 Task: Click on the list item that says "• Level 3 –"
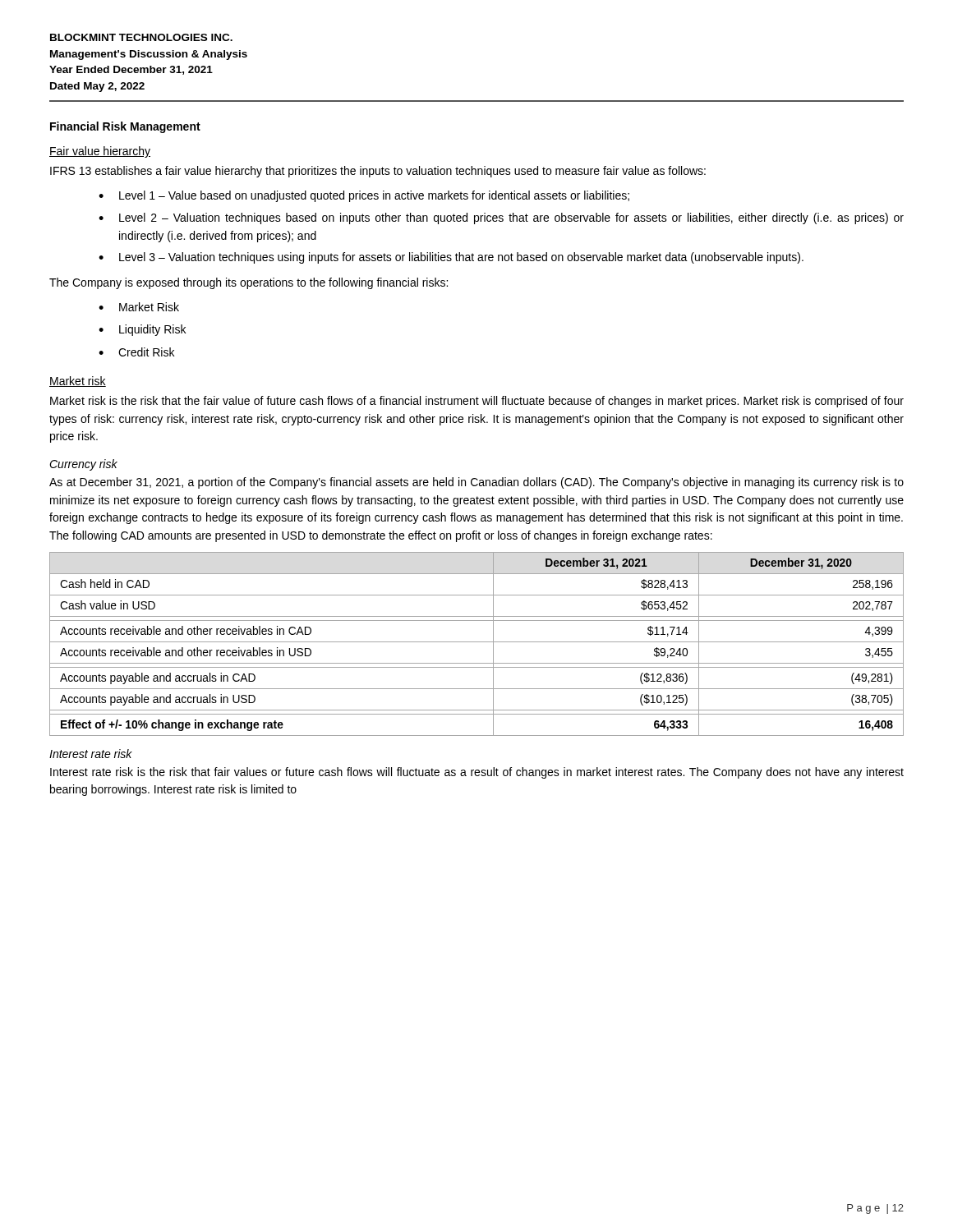point(501,258)
